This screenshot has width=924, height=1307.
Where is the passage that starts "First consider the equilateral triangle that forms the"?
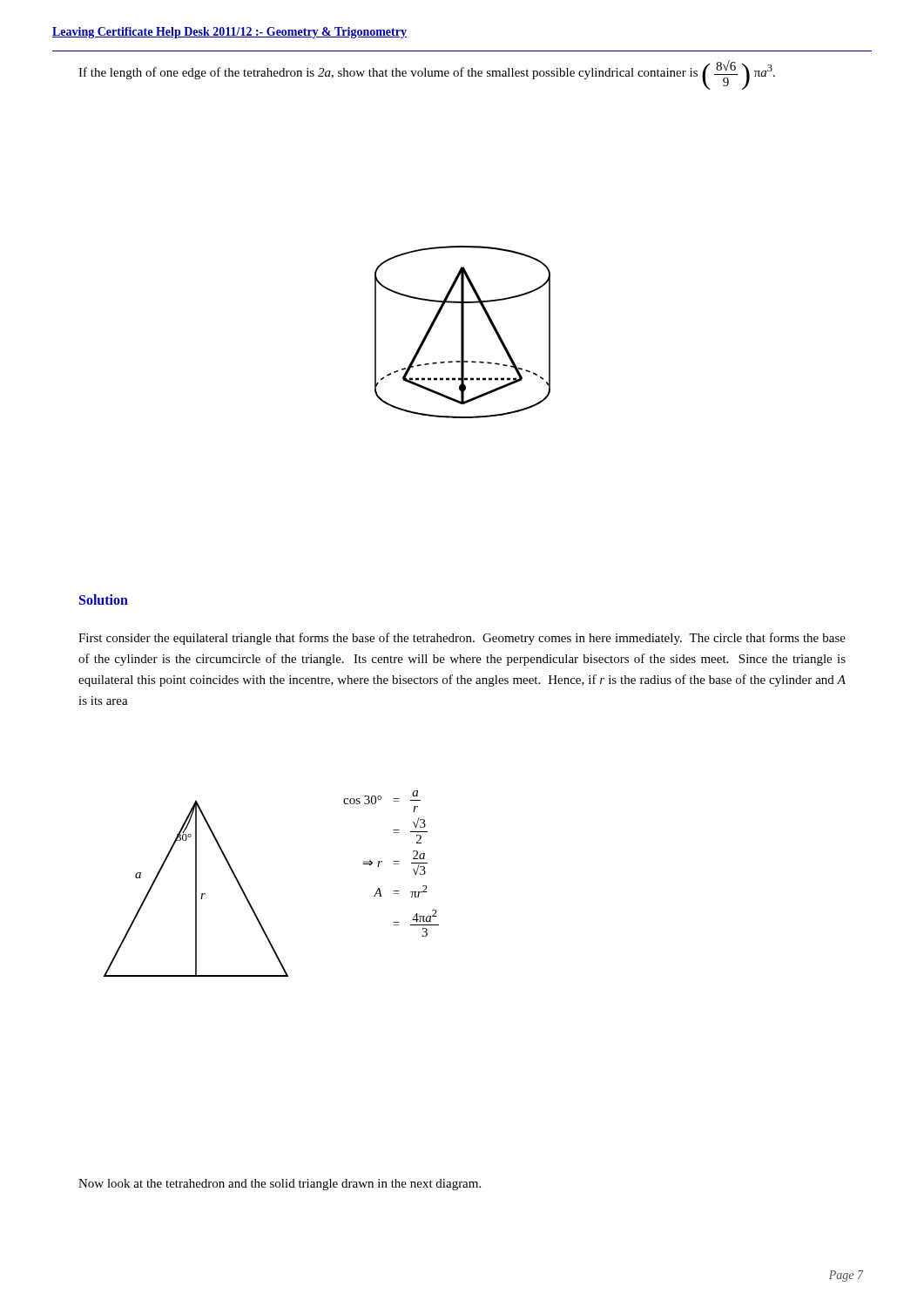462,669
